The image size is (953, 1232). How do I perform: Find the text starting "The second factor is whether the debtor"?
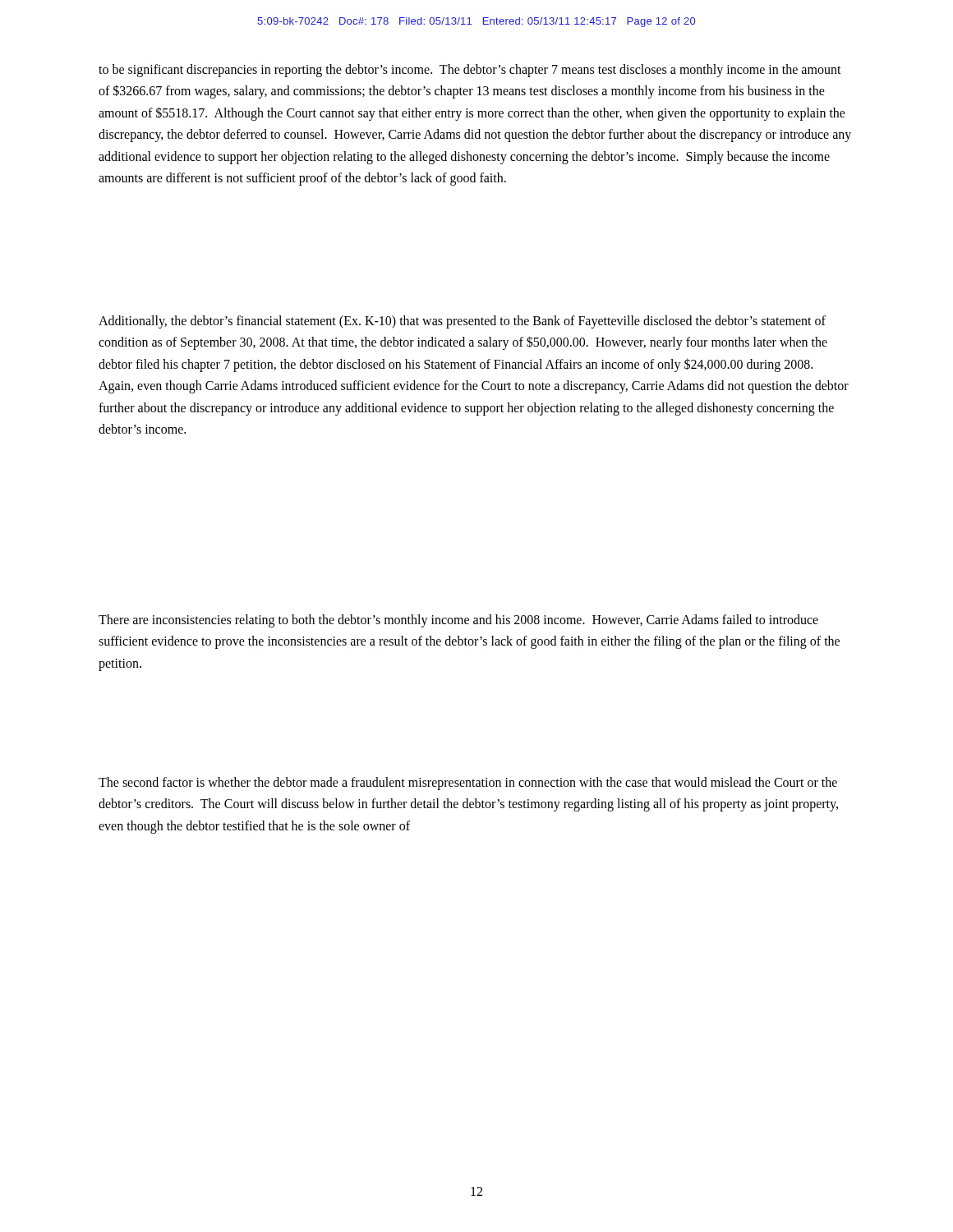469,804
